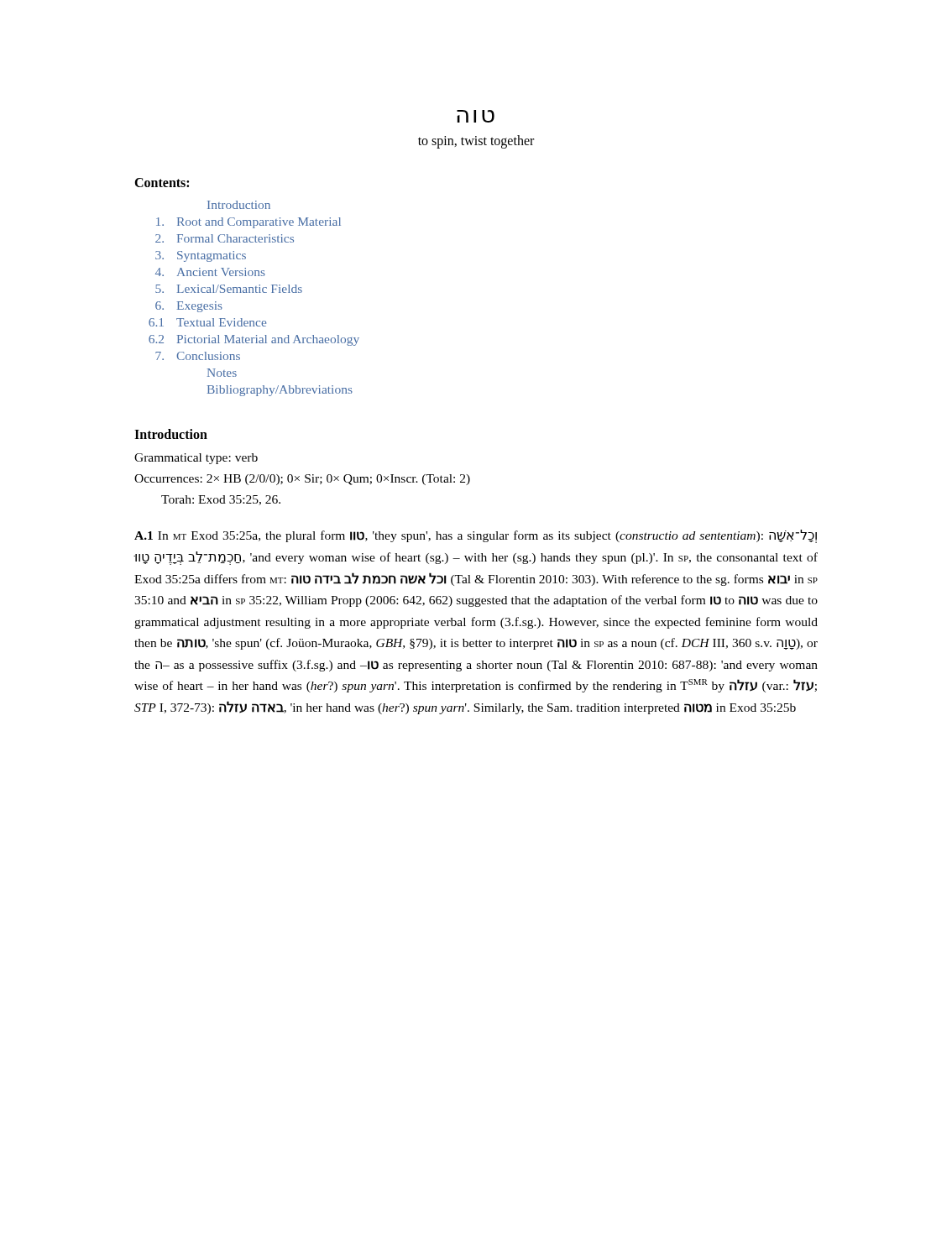Select the element starting "7. Conclusions"
Image resolution: width=952 pixels, height=1259 pixels.
tap(187, 356)
